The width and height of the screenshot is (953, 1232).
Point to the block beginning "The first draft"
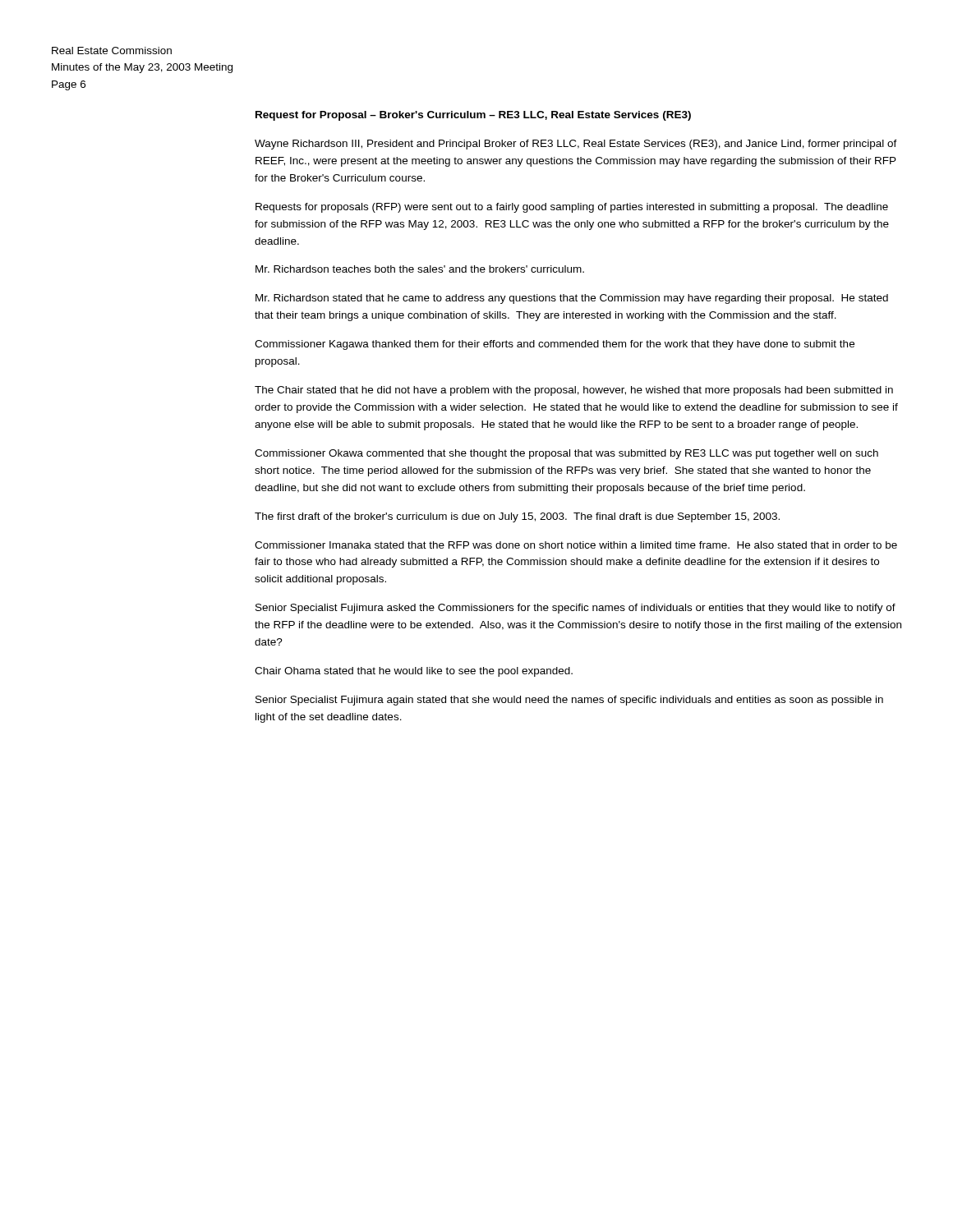518,516
